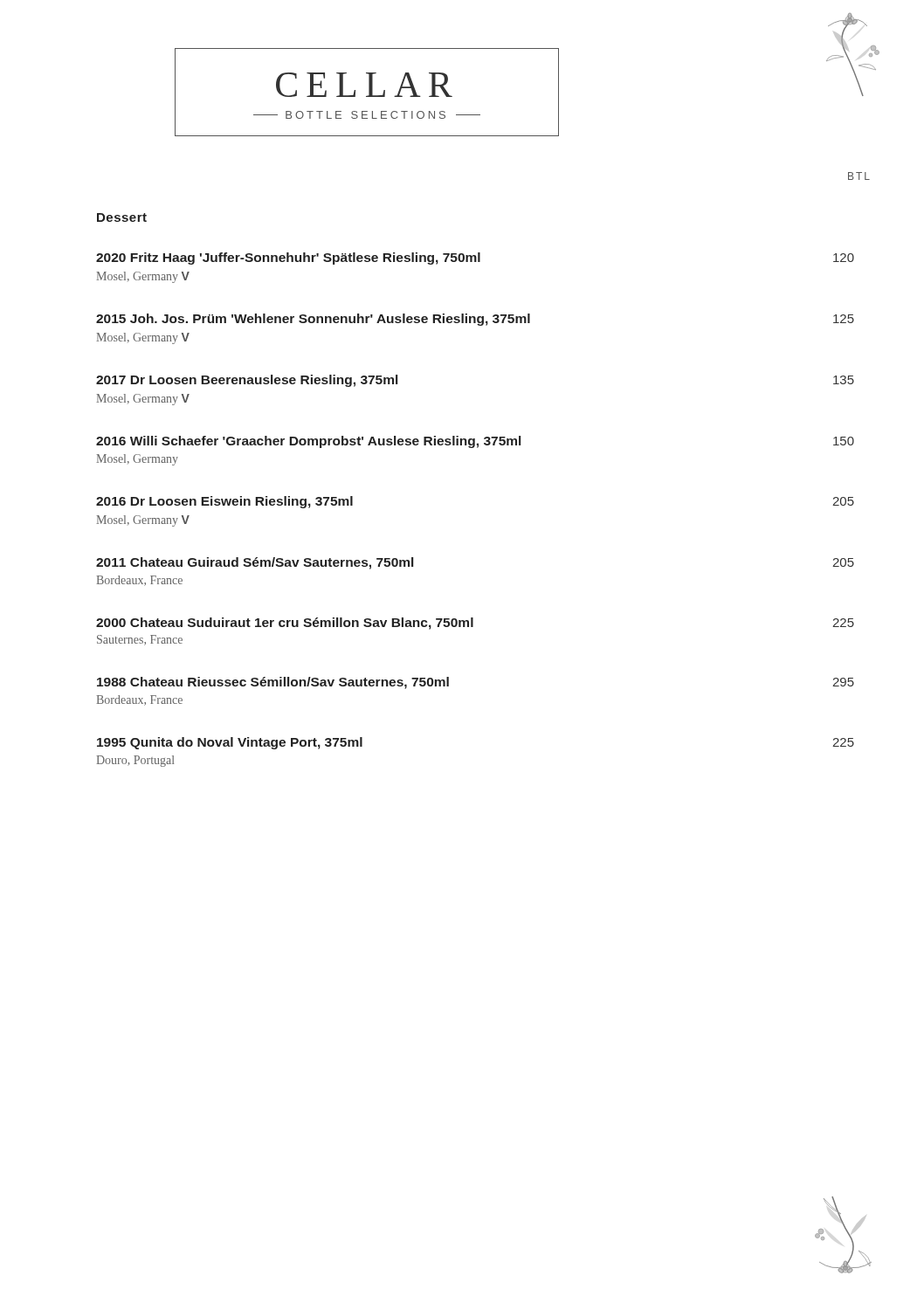
Task: Locate the list item containing "1988 Chateau Rieussec Sémillon/Sav Sauternes, 750ml Bordeaux, France"
Action: coord(273,683)
